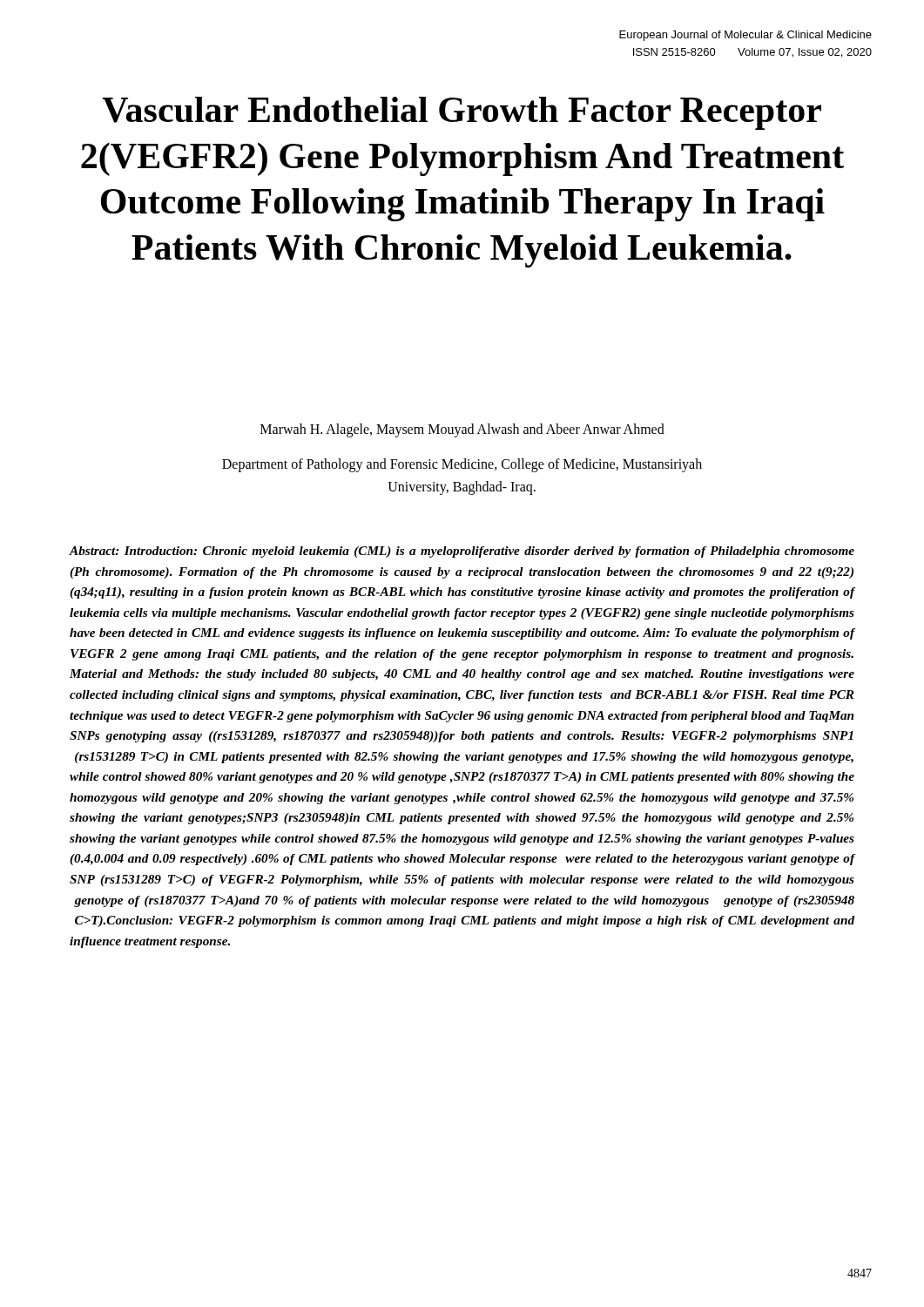The image size is (924, 1307).
Task: Navigate to the region starting "Marwah H. Alagele, Maysem"
Action: pos(462,429)
